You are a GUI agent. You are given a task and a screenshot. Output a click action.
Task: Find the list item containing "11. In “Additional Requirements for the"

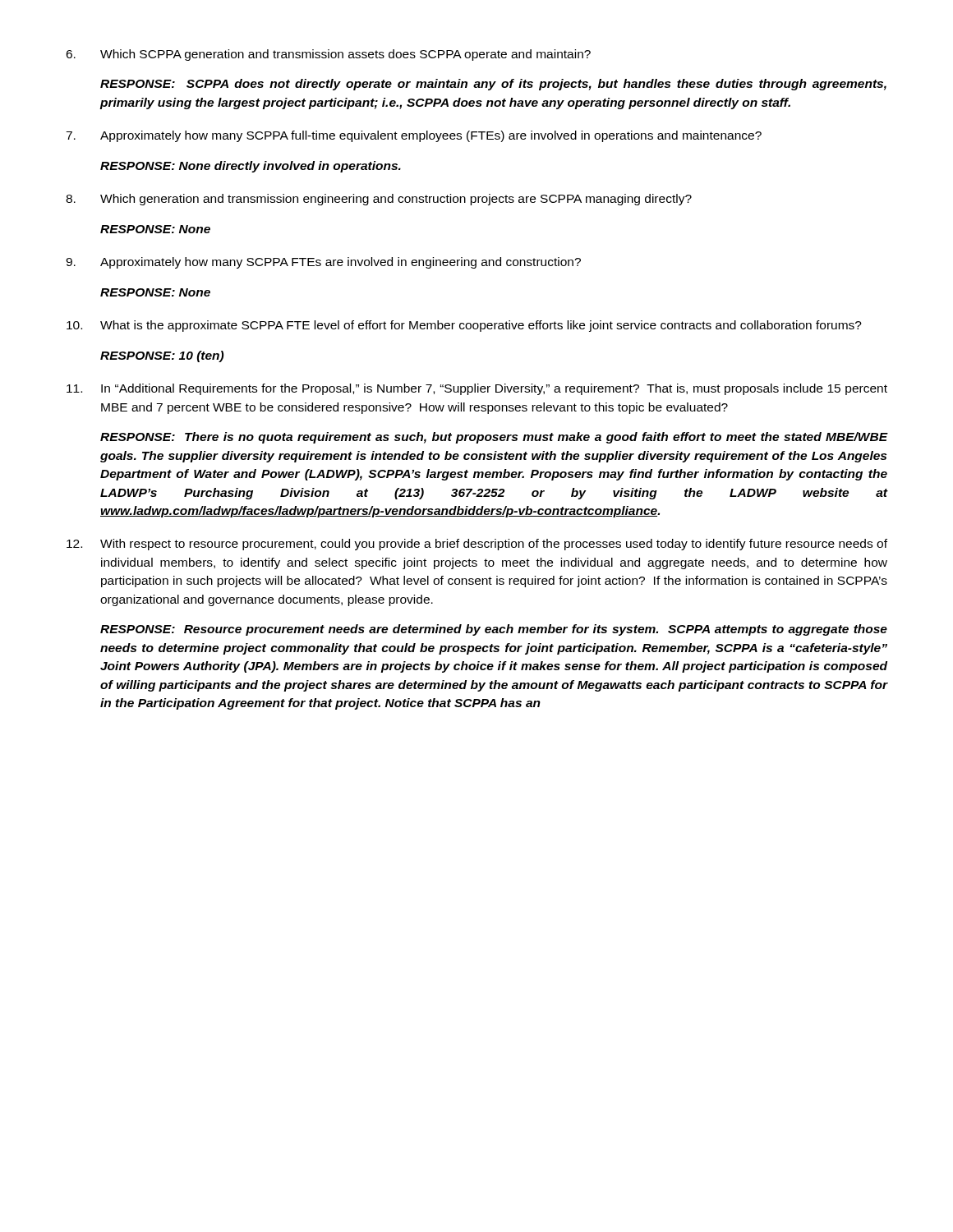[476, 398]
